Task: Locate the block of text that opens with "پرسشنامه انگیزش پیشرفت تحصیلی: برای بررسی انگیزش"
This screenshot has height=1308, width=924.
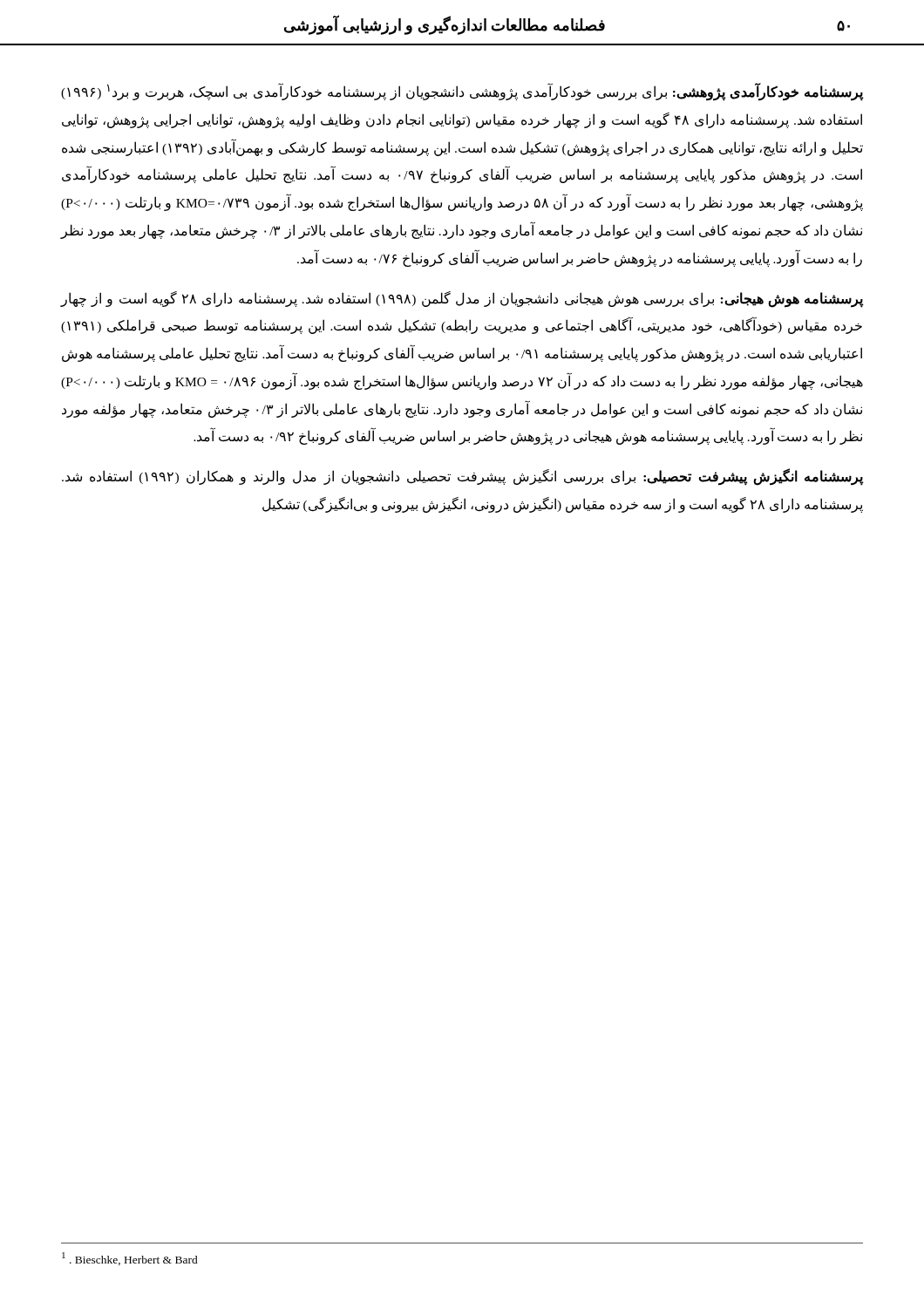Action: coord(462,490)
